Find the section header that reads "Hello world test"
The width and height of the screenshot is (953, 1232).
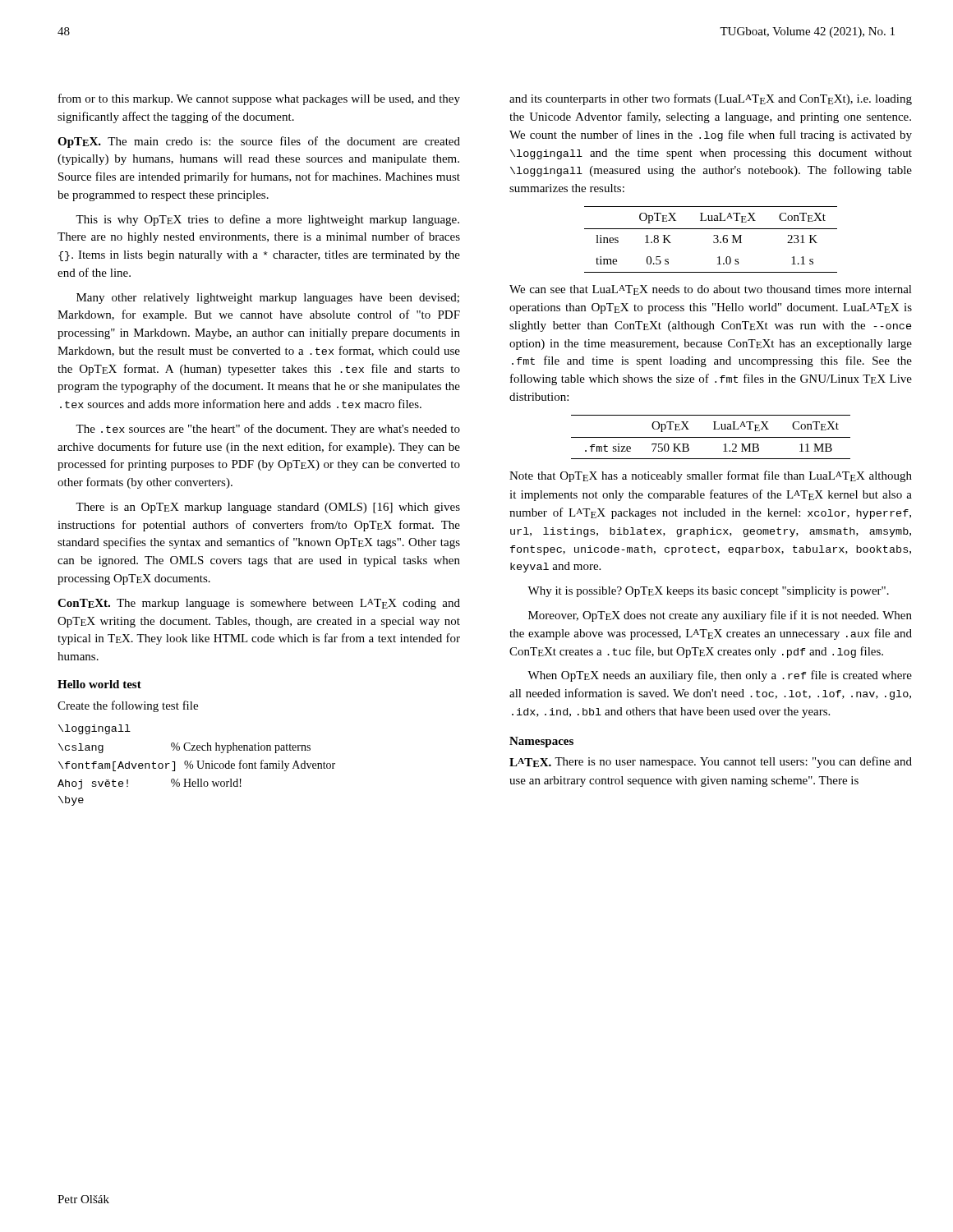tap(99, 684)
